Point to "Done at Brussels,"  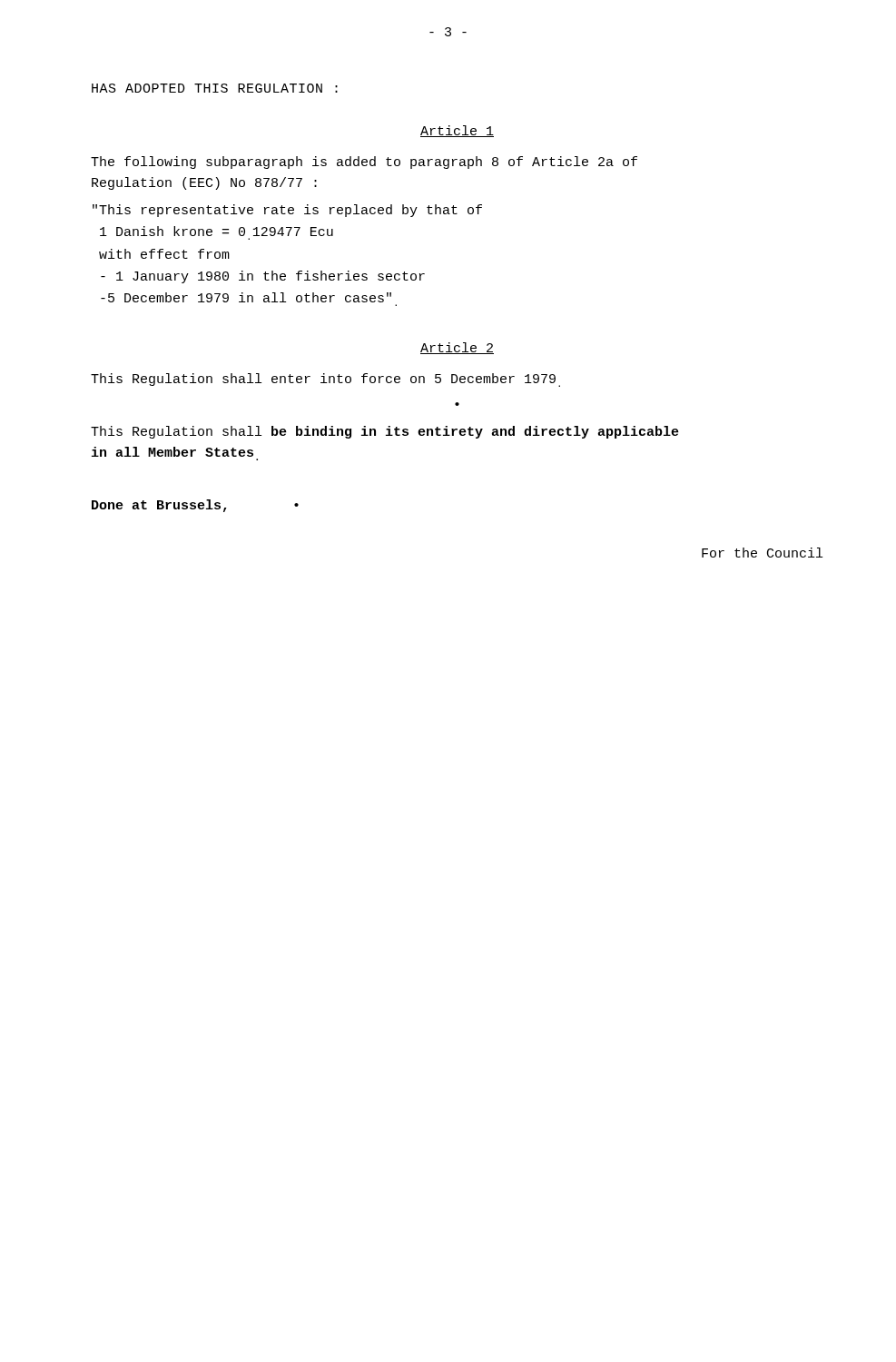(x=160, y=506)
